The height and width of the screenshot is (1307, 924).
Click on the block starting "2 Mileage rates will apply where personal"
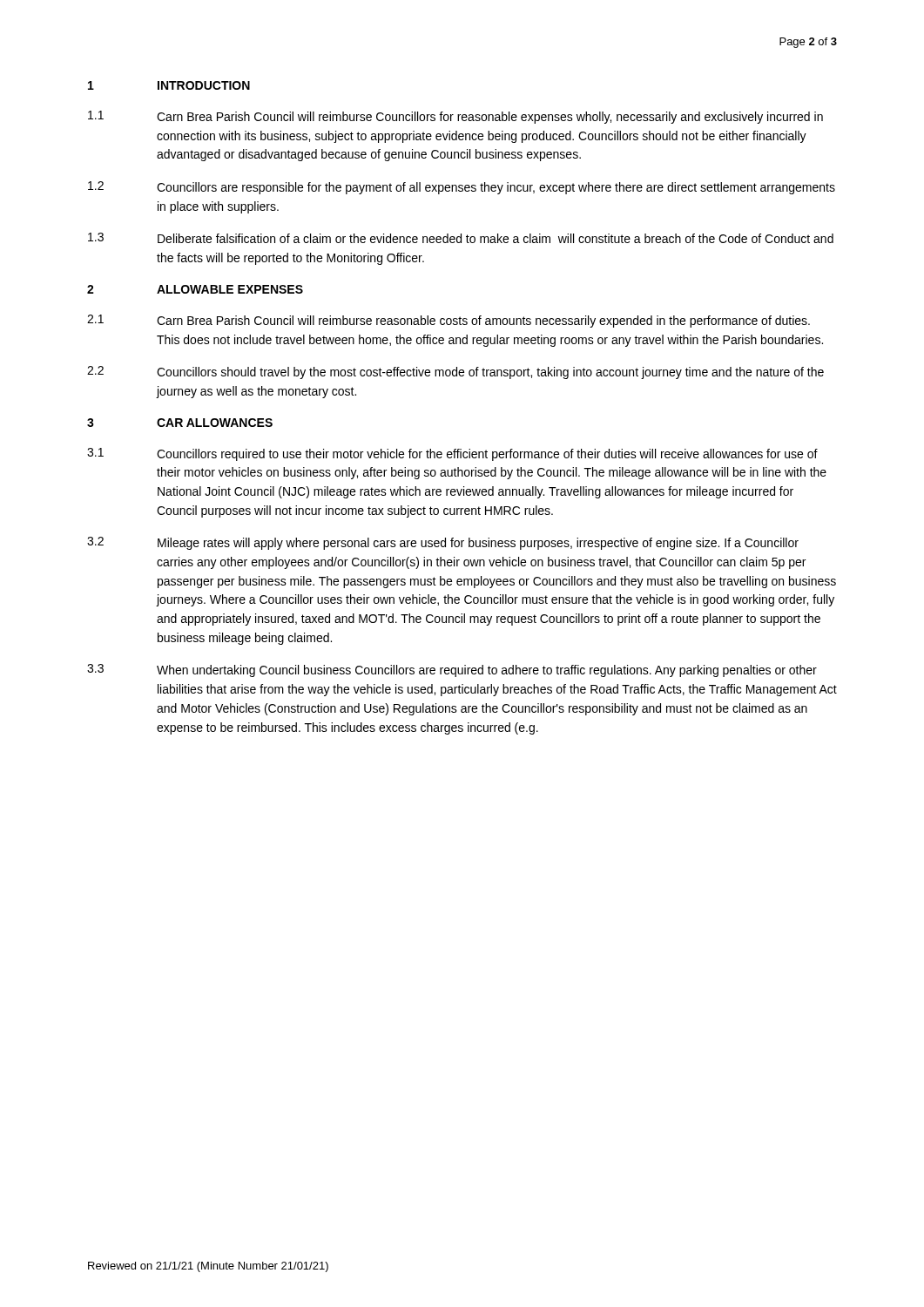click(x=462, y=591)
